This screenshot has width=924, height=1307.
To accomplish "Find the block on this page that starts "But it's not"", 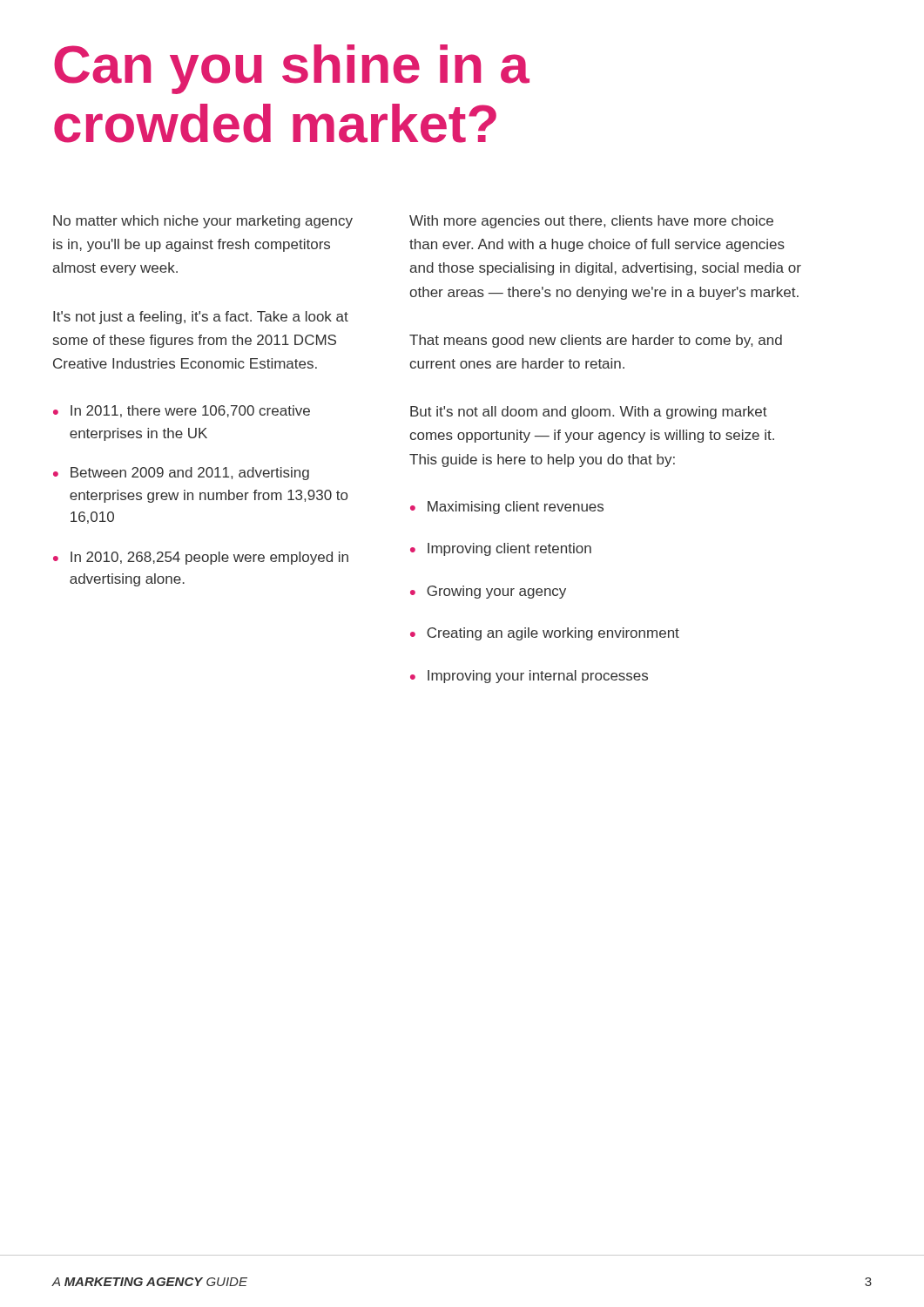I will [592, 436].
